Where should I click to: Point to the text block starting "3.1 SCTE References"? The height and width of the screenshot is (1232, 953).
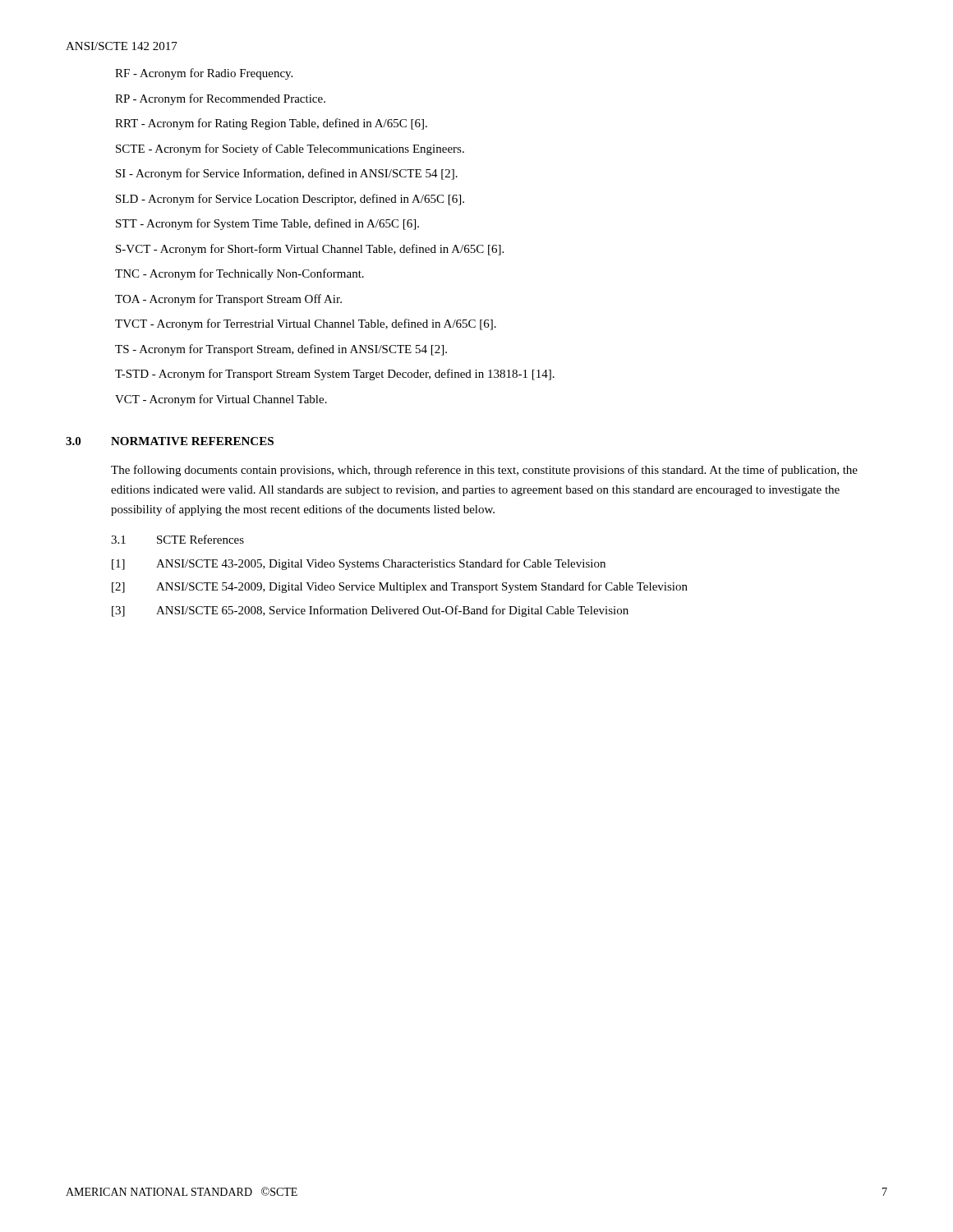tap(177, 540)
